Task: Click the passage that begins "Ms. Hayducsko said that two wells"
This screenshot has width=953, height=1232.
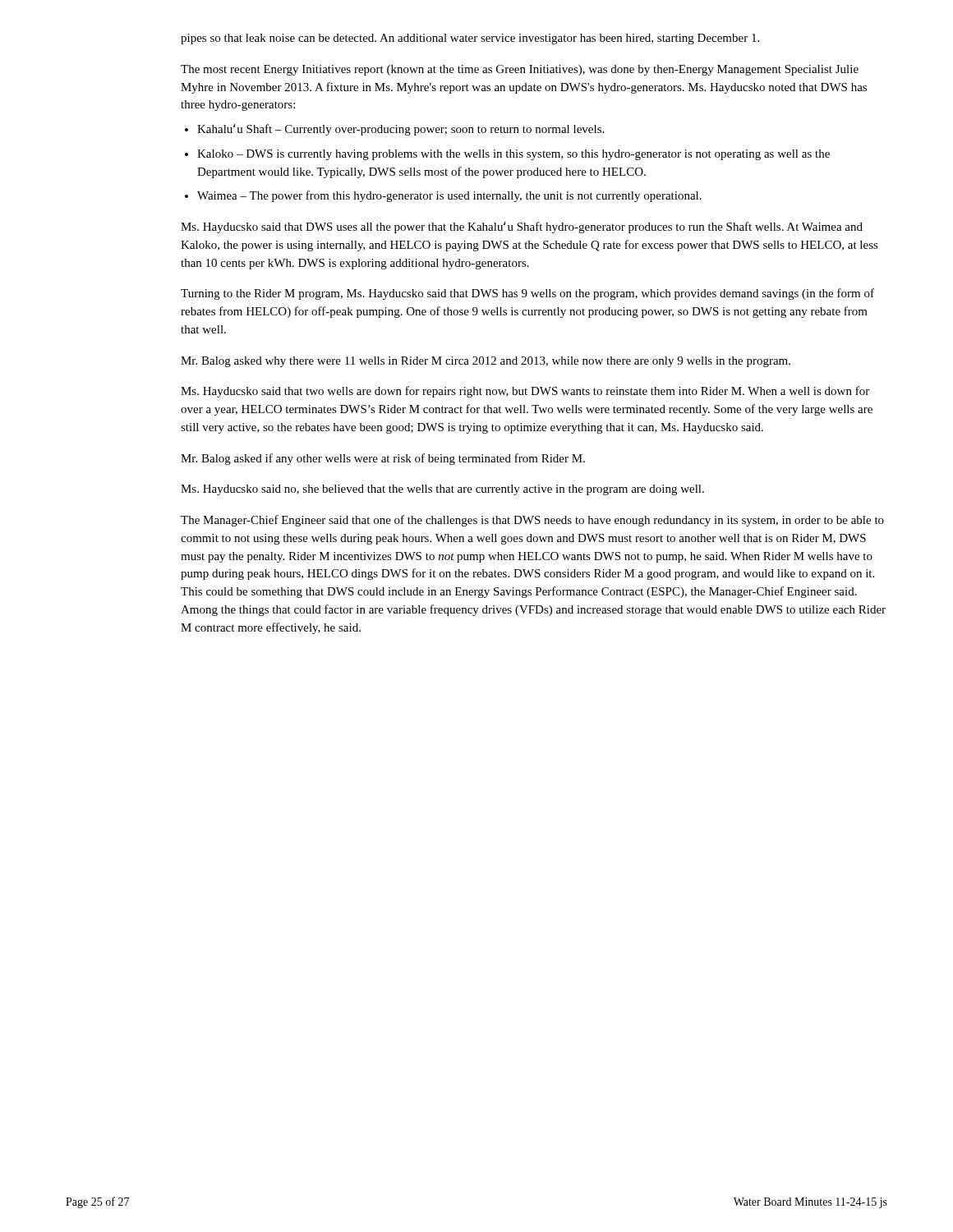Action: point(527,409)
